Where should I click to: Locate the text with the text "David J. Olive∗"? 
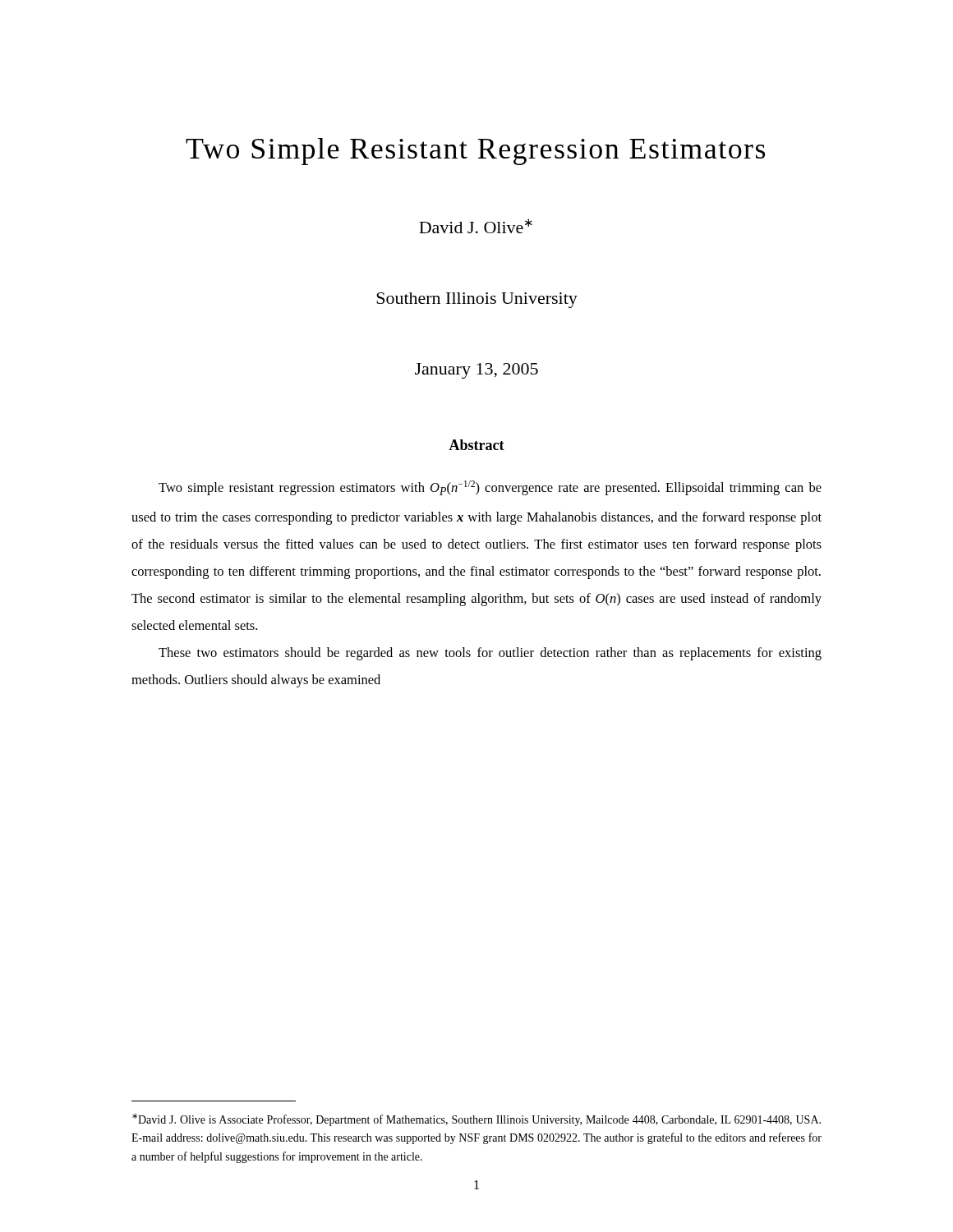click(476, 227)
